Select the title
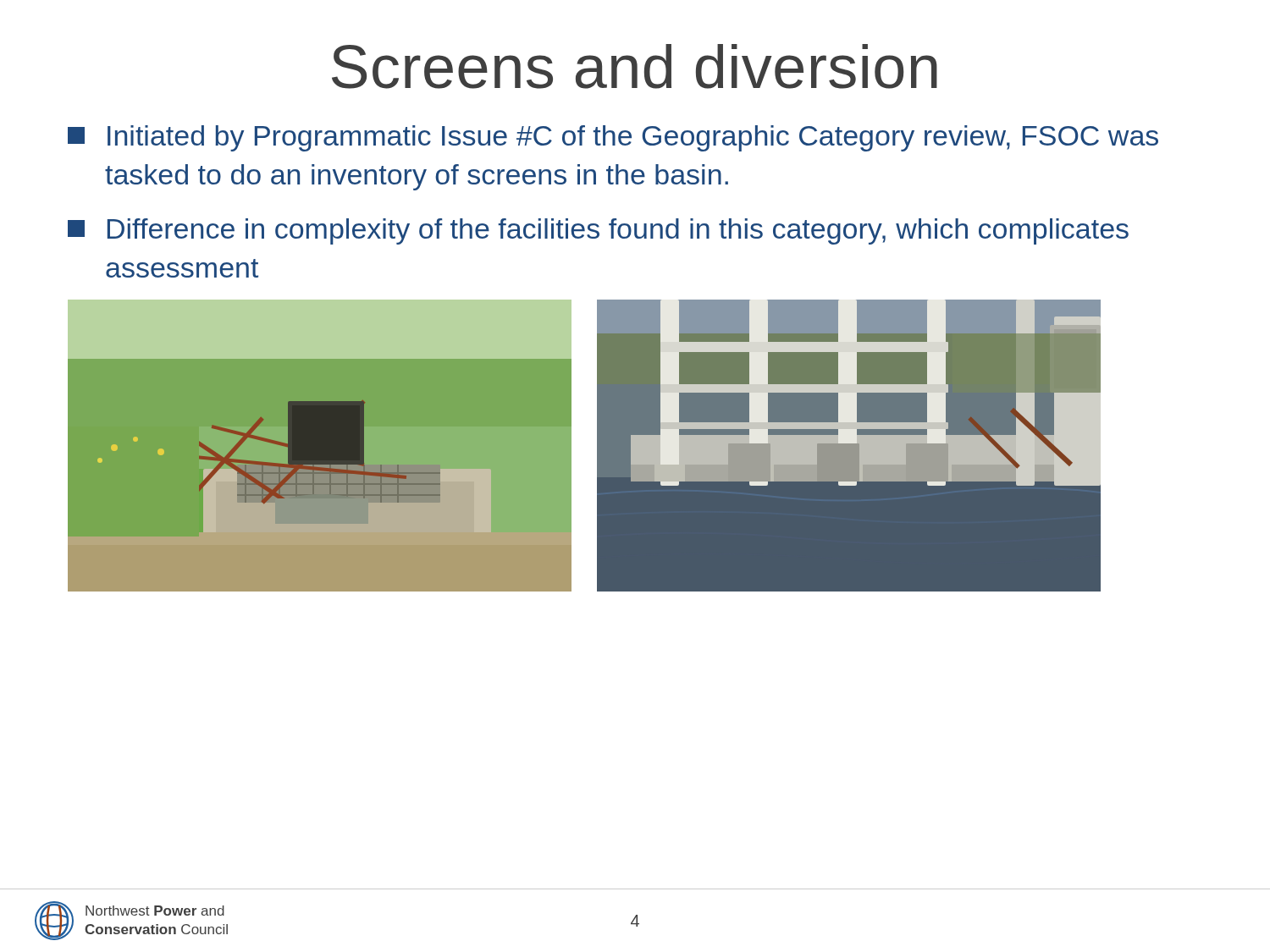The width and height of the screenshot is (1270, 952). click(x=635, y=67)
